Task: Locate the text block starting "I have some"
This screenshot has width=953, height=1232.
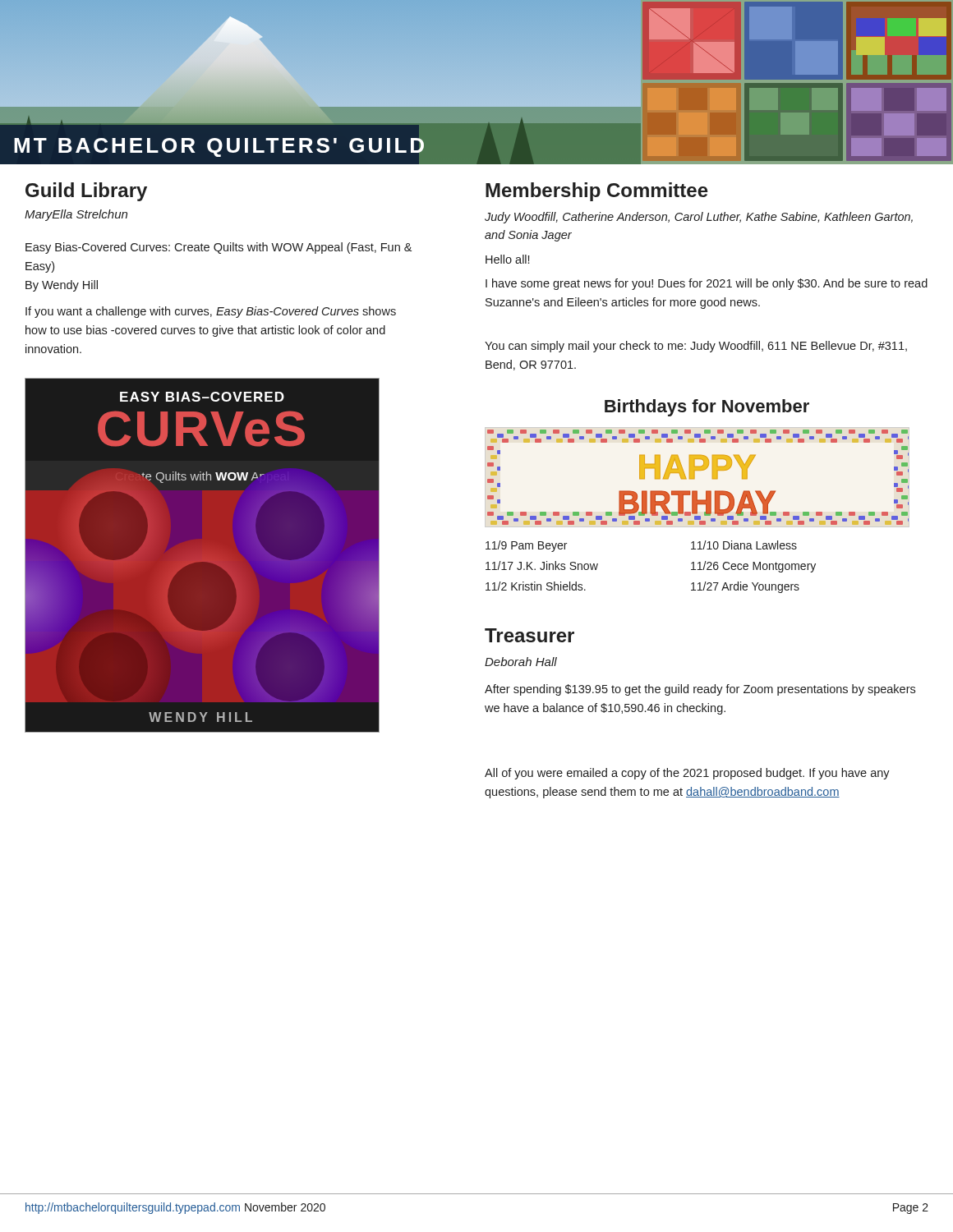Action: [x=706, y=293]
